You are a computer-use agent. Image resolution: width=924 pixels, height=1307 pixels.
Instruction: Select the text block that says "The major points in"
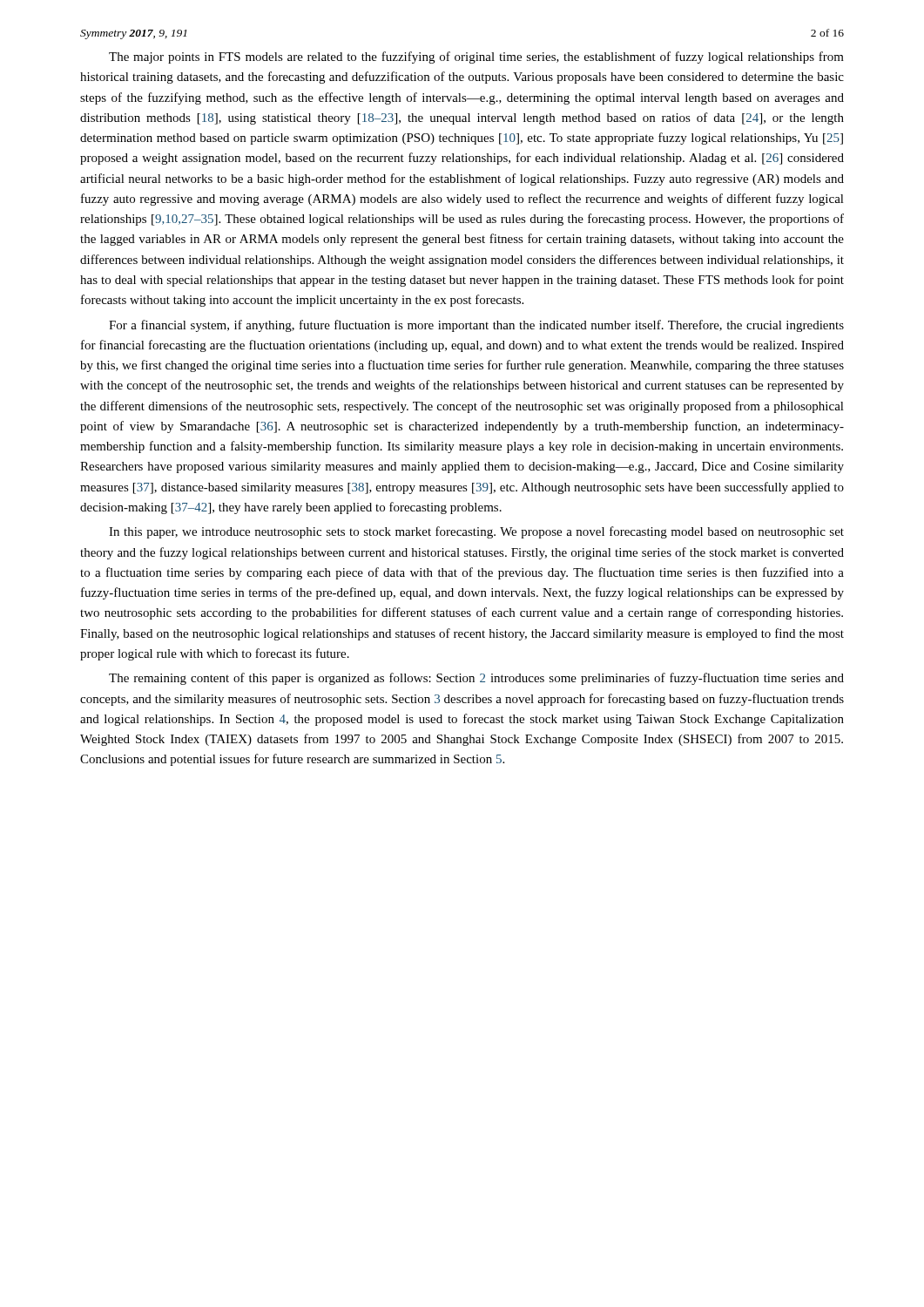pos(462,178)
